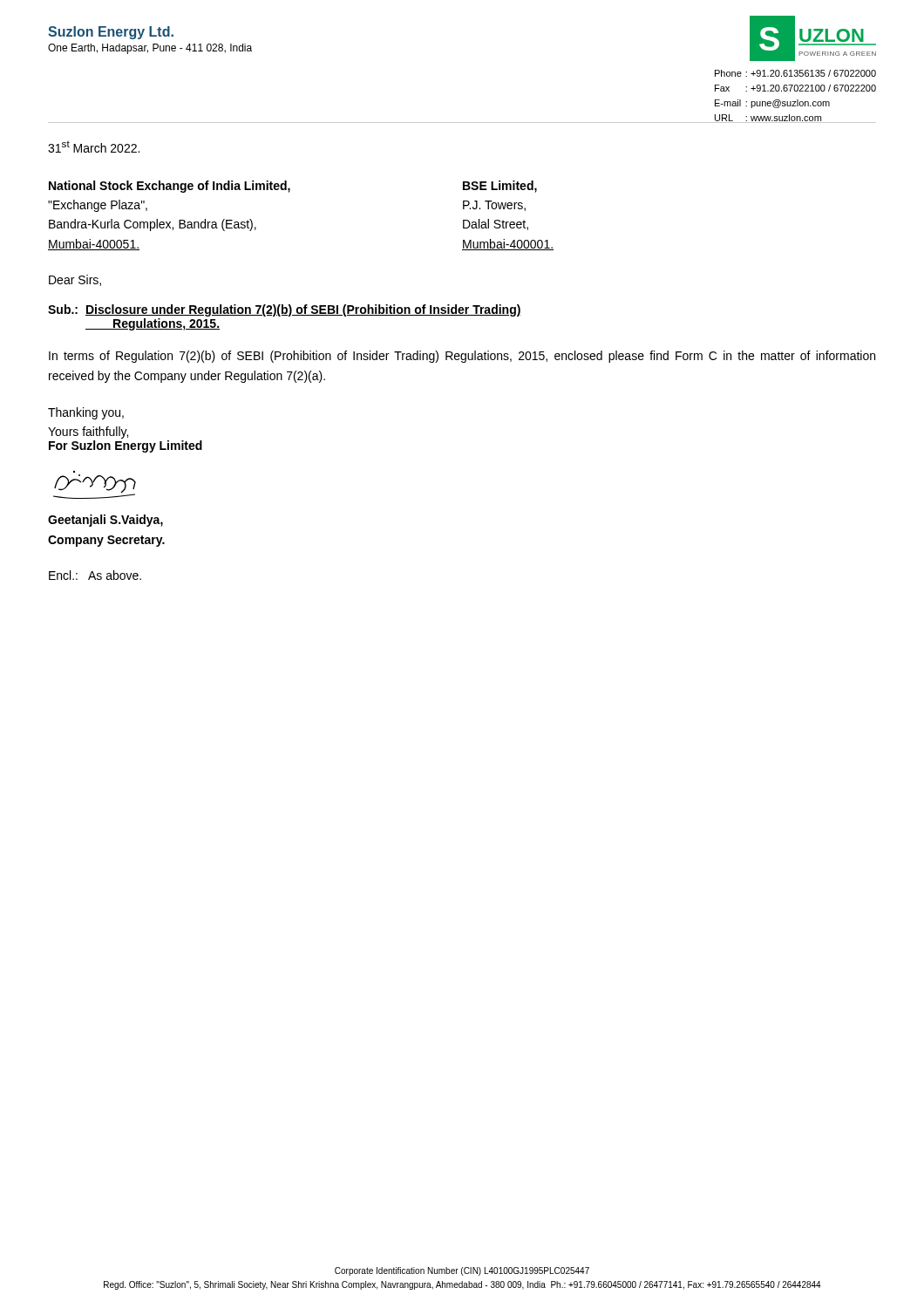
Task: Point to the section header beginning "Sub.: Disclosure under Regulation 7(2)(b) of SEBI (Prohibition"
Action: [284, 317]
